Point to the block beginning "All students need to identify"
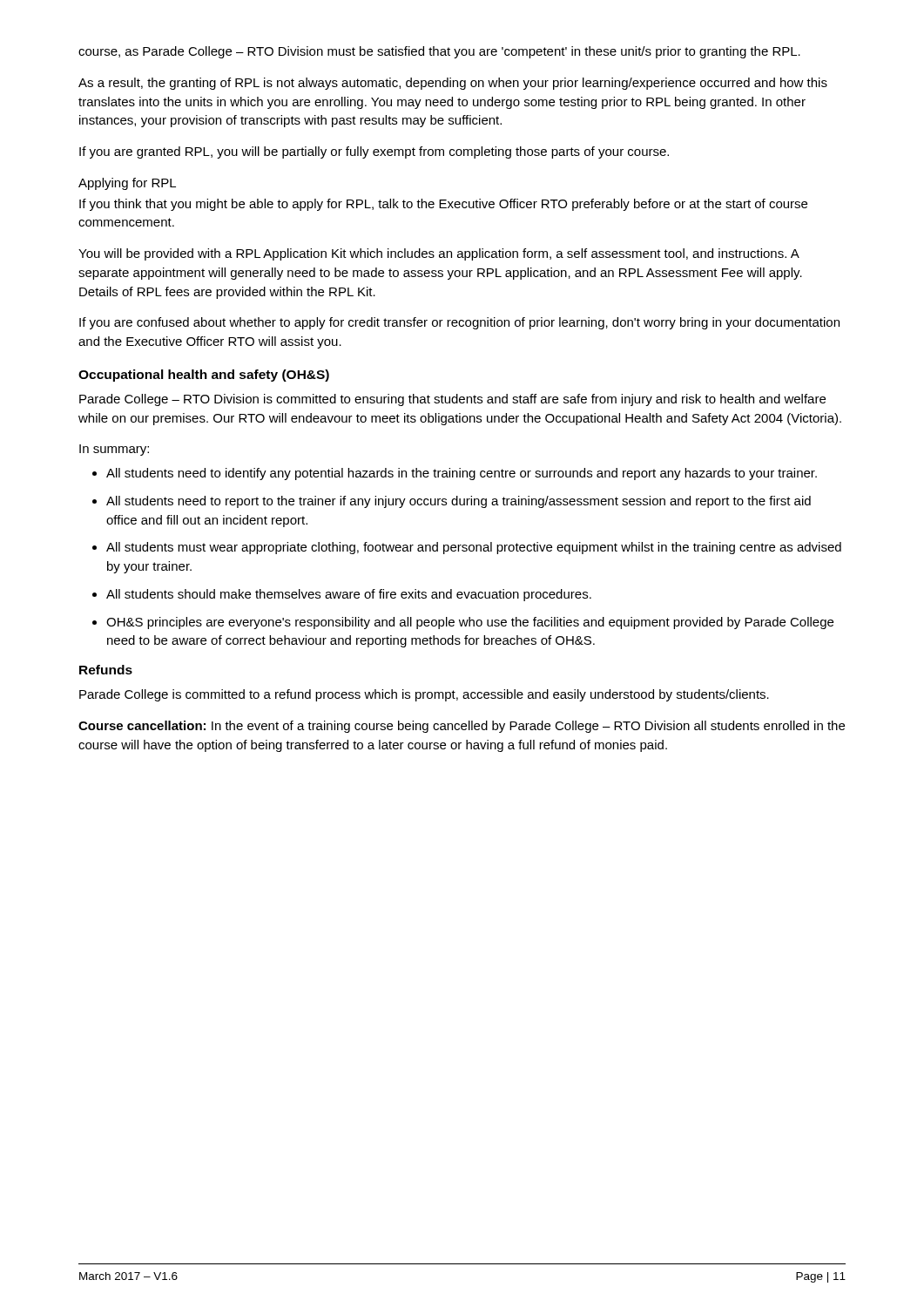 tap(462, 473)
